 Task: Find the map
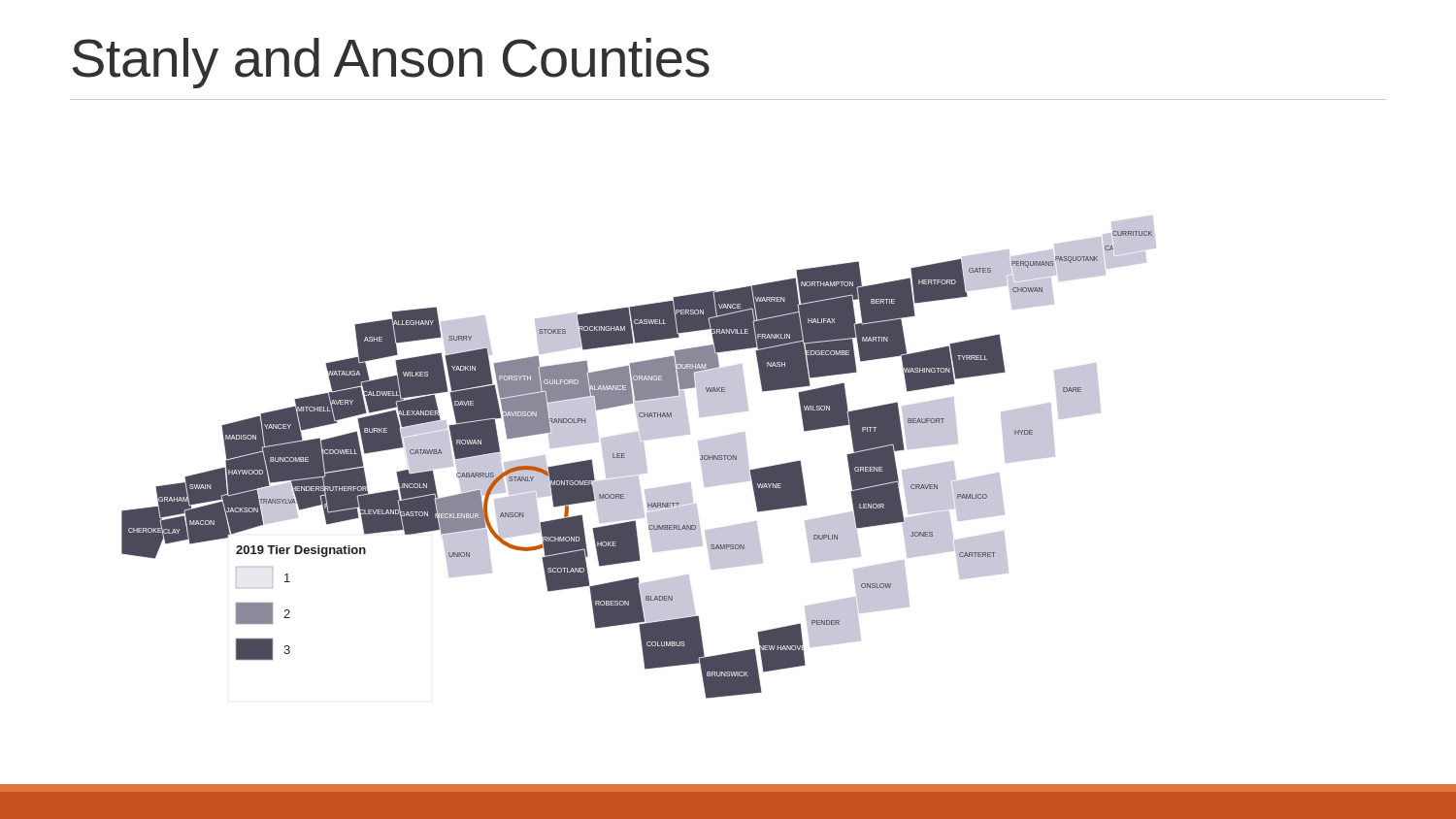728,447
